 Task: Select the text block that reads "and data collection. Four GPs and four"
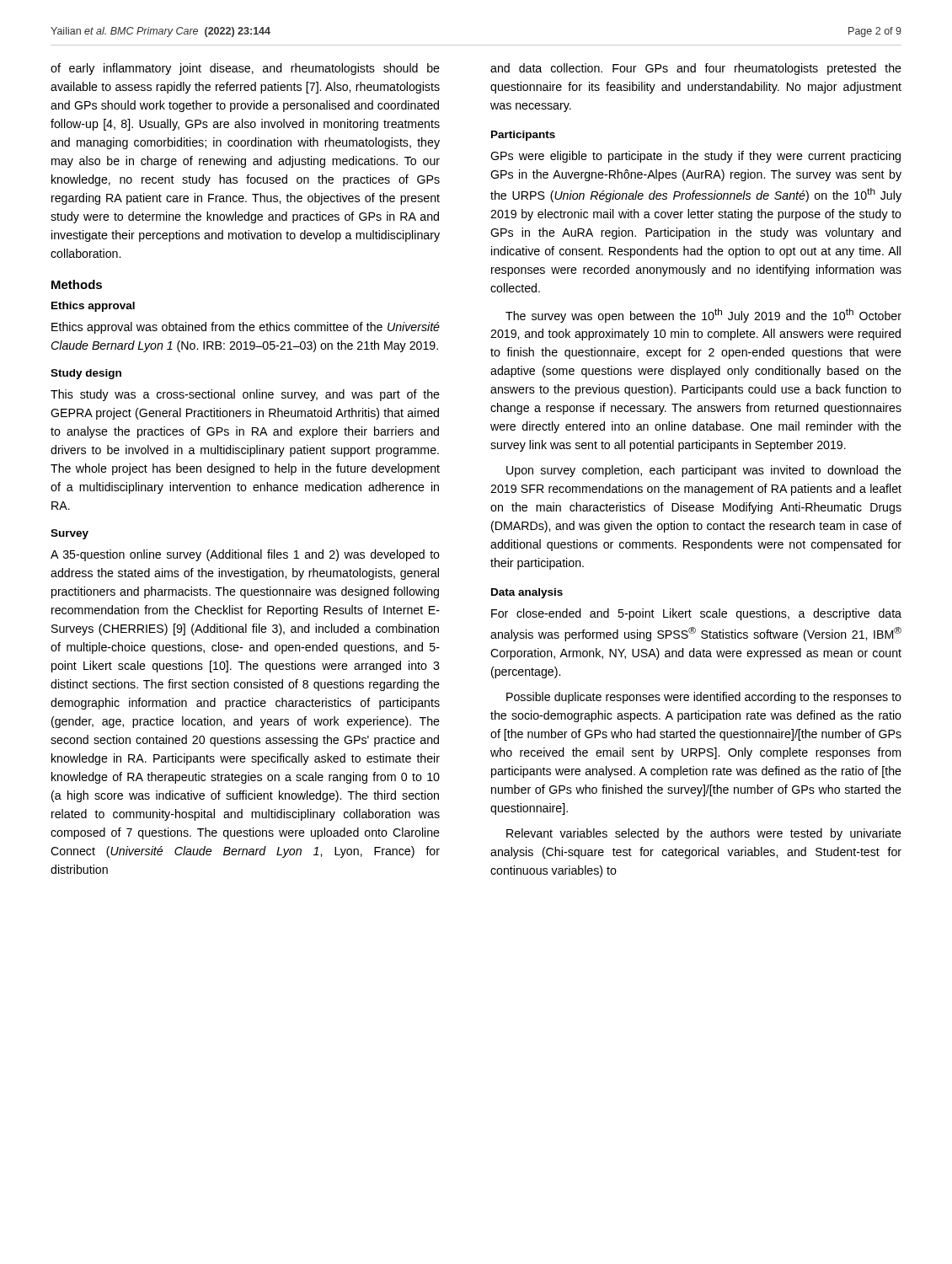pos(696,87)
